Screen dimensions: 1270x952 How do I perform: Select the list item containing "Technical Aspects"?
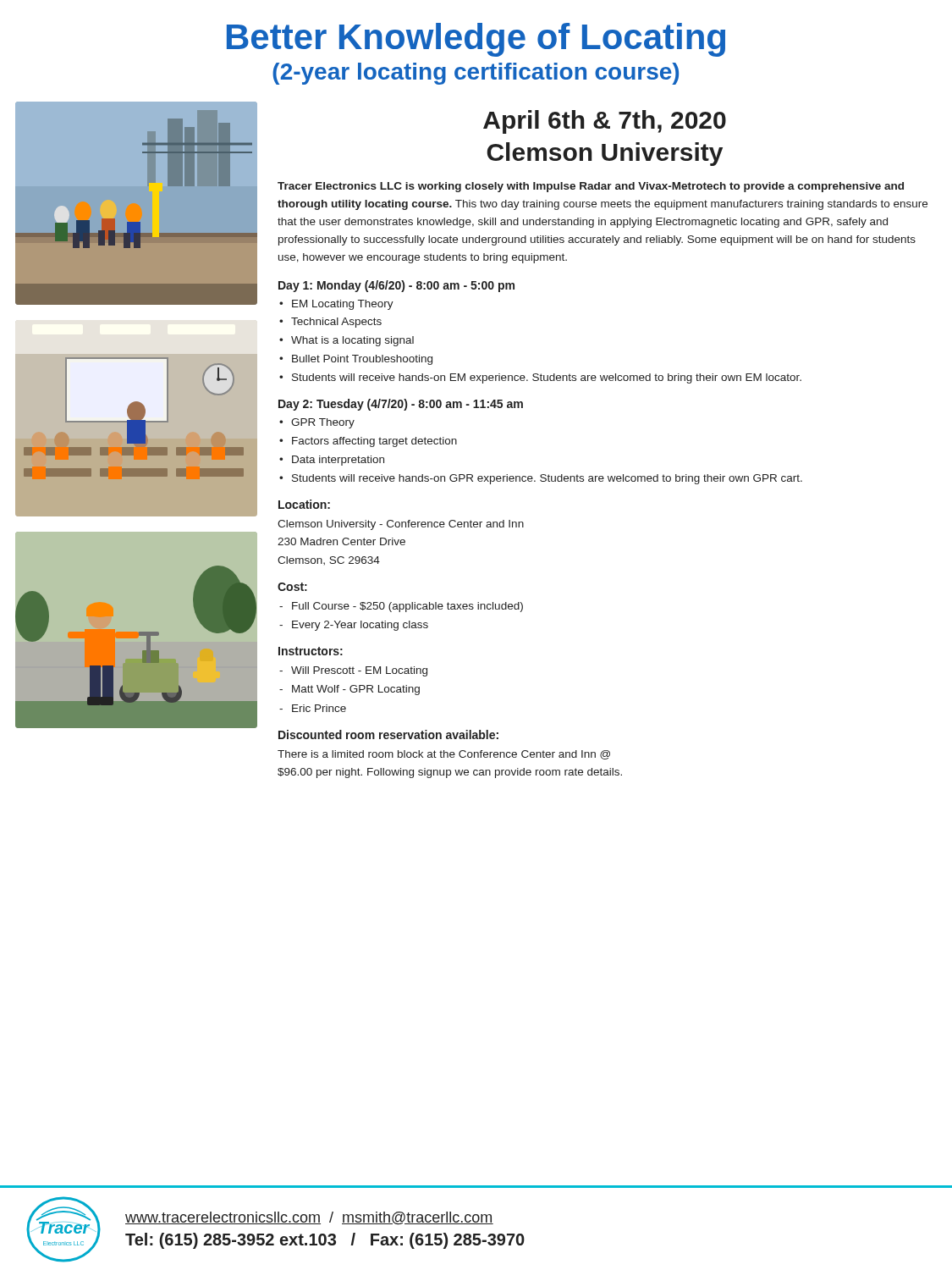click(337, 322)
